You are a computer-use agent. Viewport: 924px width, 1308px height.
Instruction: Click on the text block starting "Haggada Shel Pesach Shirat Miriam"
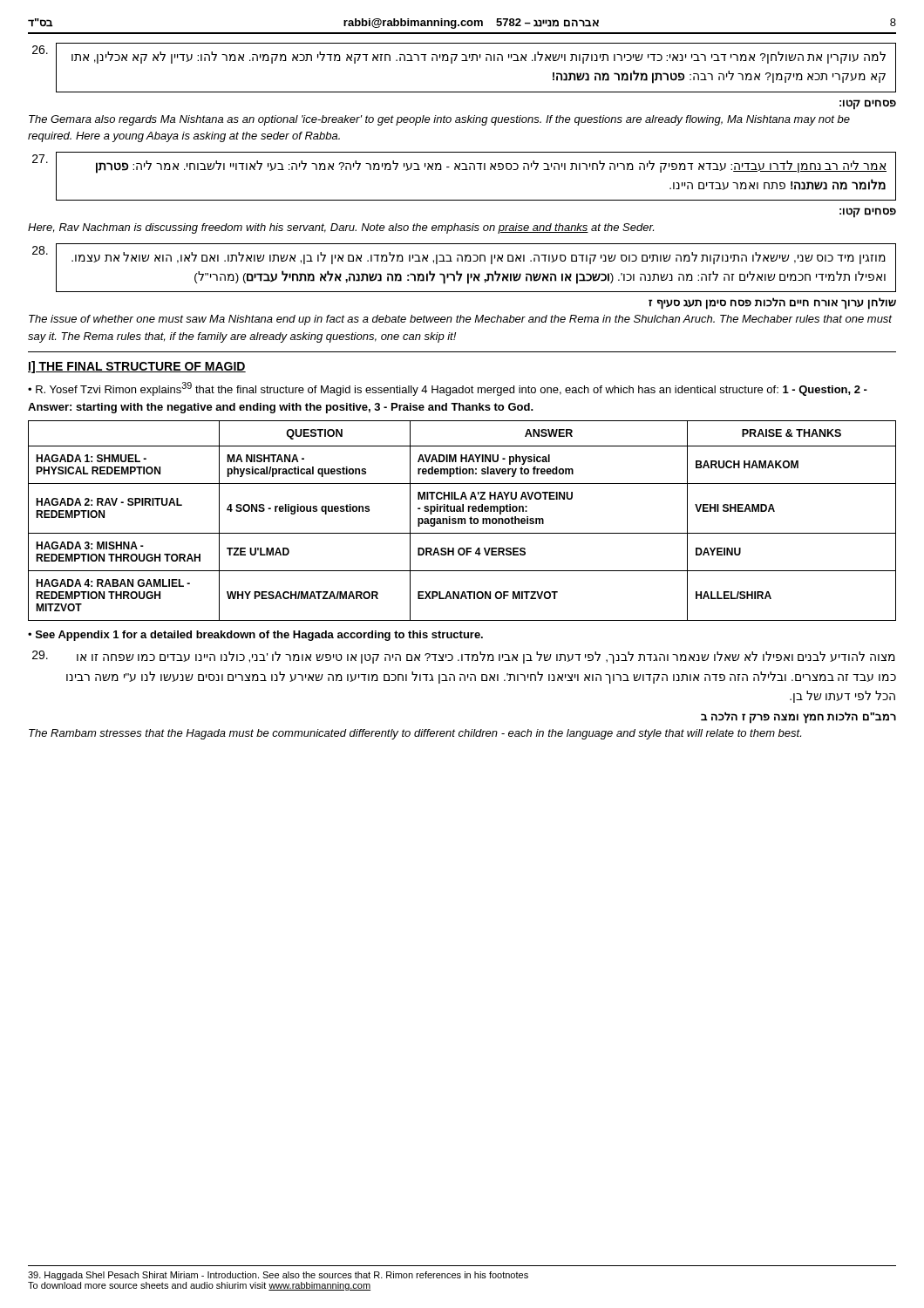click(x=278, y=1280)
